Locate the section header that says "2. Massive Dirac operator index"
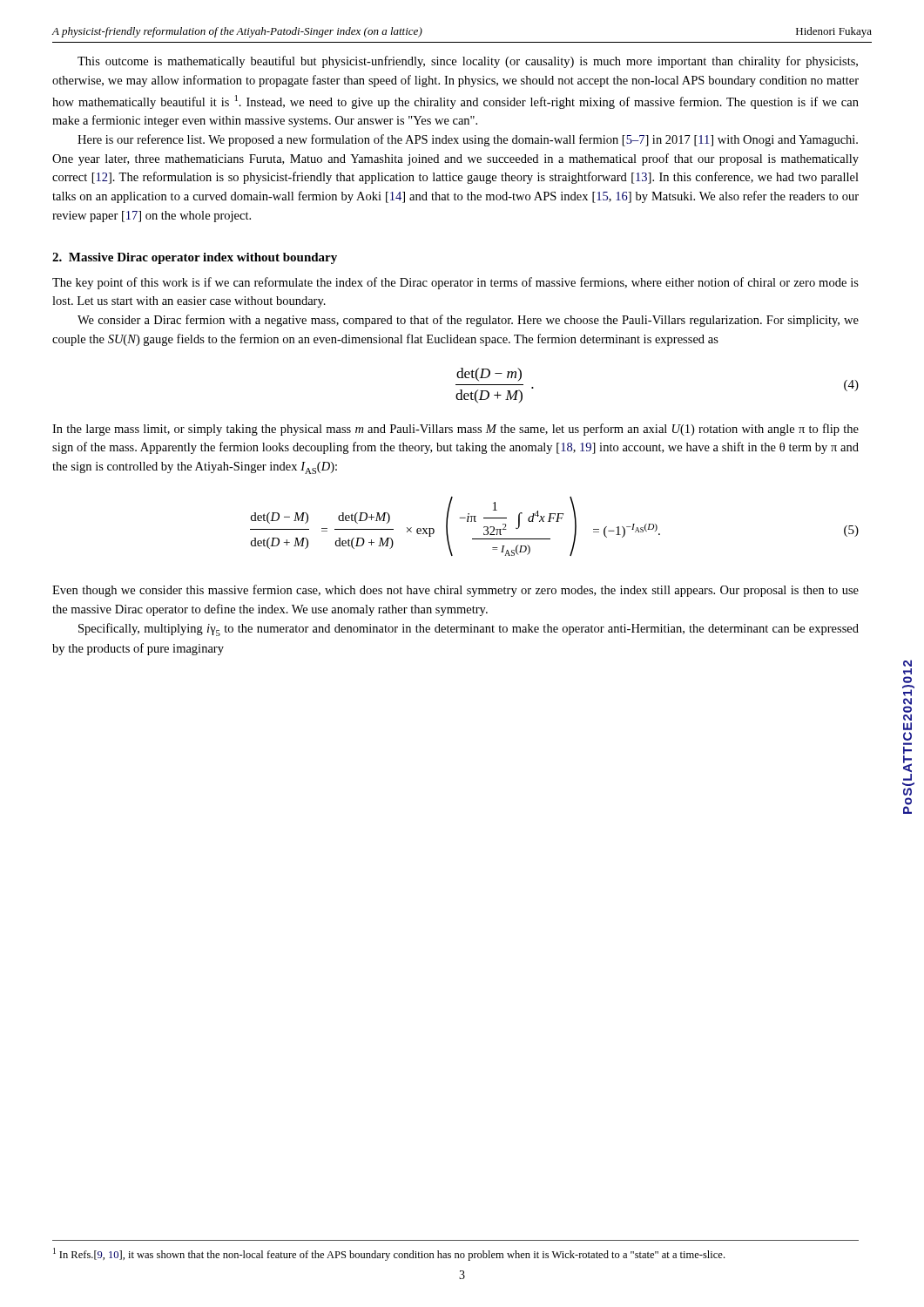Image resolution: width=924 pixels, height=1307 pixels. point(195,257)
